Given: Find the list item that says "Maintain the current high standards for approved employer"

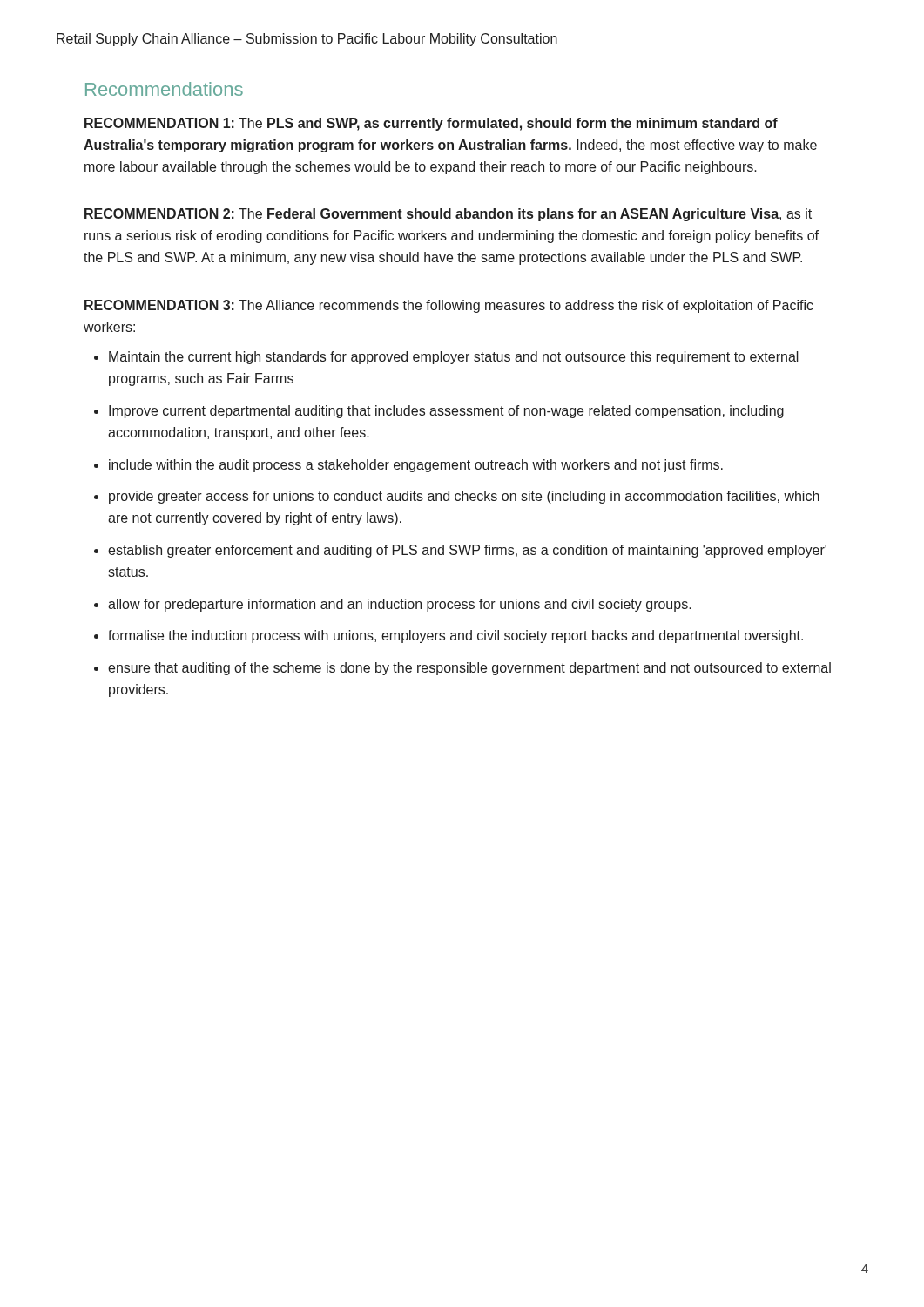Looking at the screenshot, I should coord(453,368).
